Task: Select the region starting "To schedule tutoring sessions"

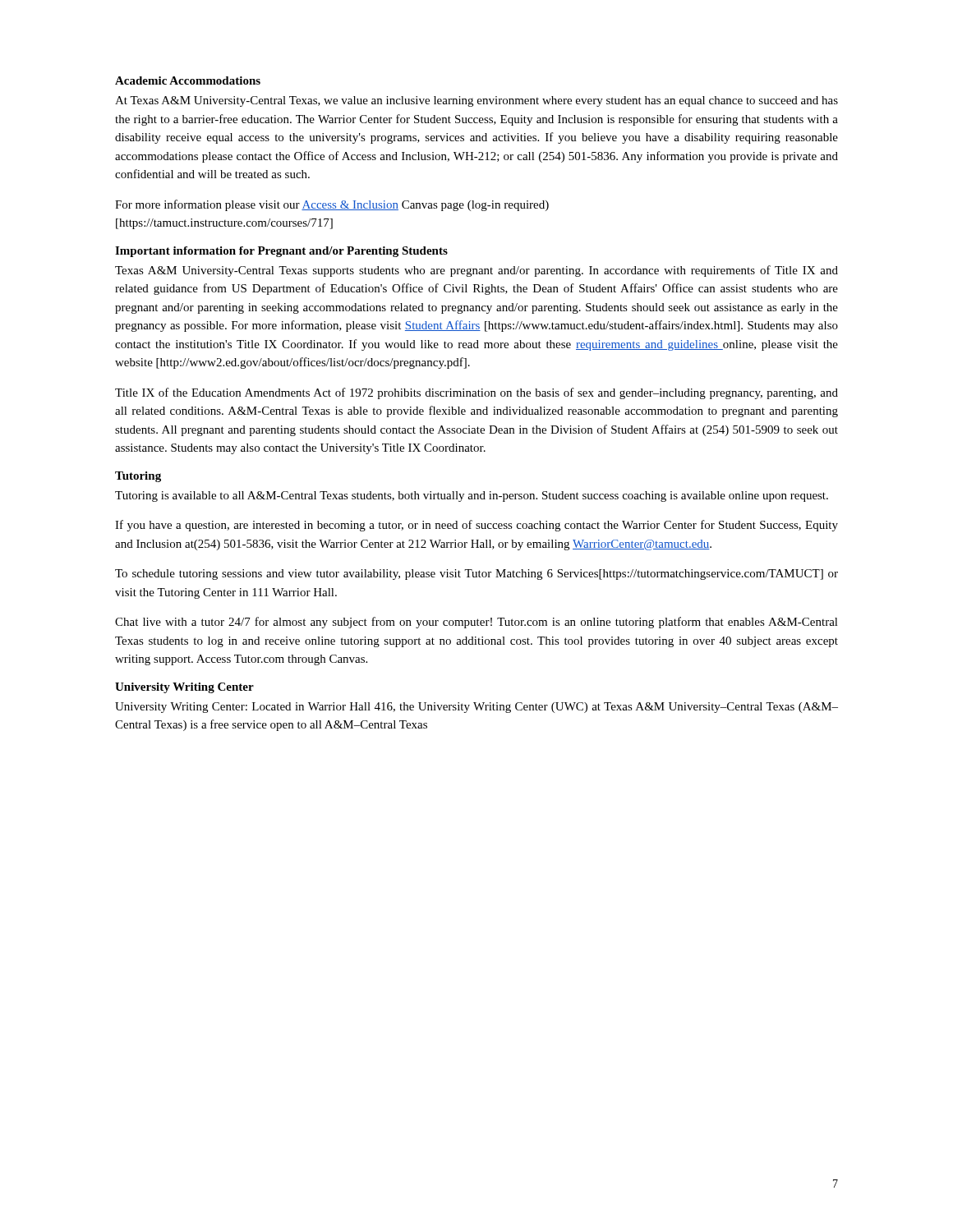Action: [x=476, y=583]
